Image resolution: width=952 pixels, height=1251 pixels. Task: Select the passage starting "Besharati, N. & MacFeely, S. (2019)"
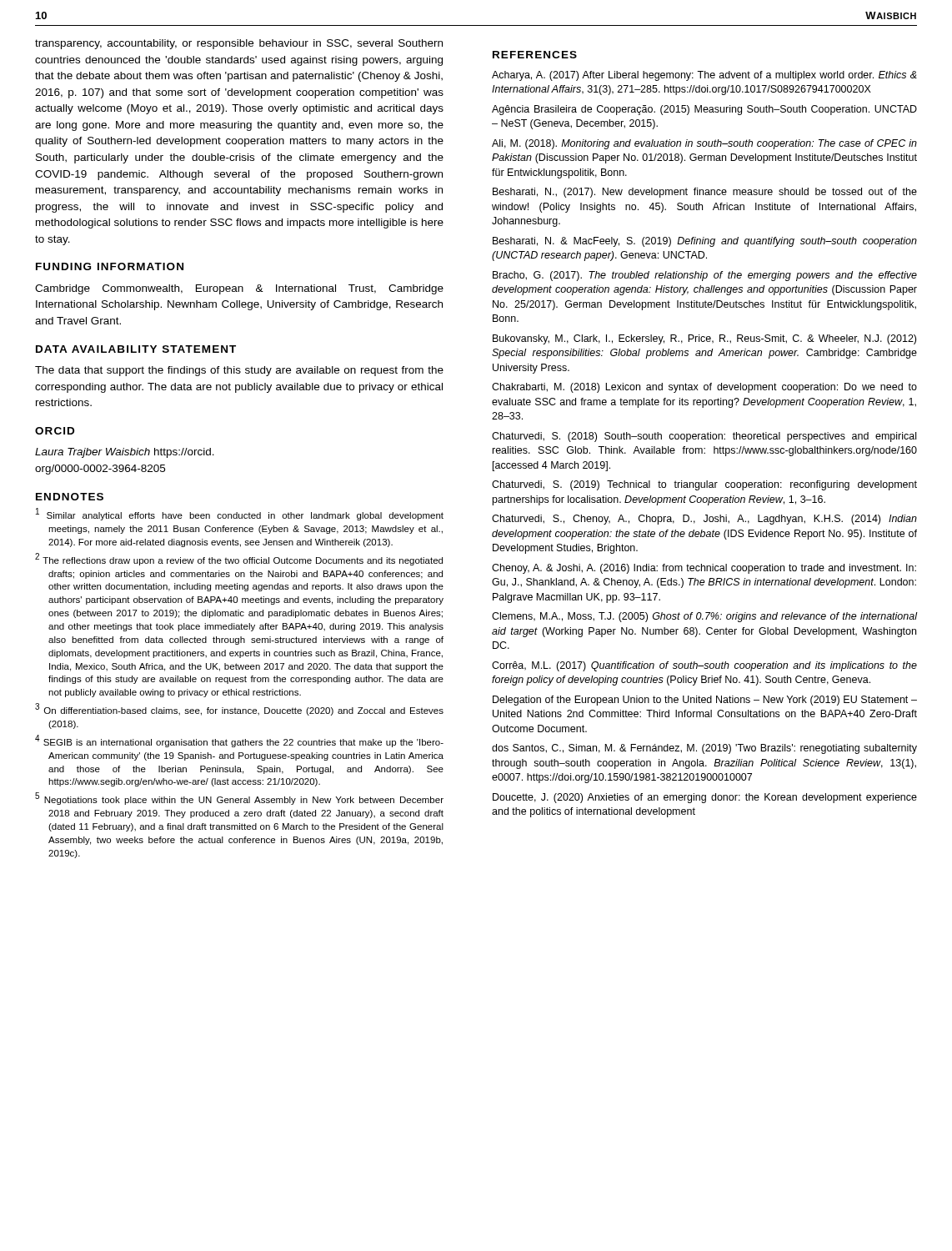(704, 248)
